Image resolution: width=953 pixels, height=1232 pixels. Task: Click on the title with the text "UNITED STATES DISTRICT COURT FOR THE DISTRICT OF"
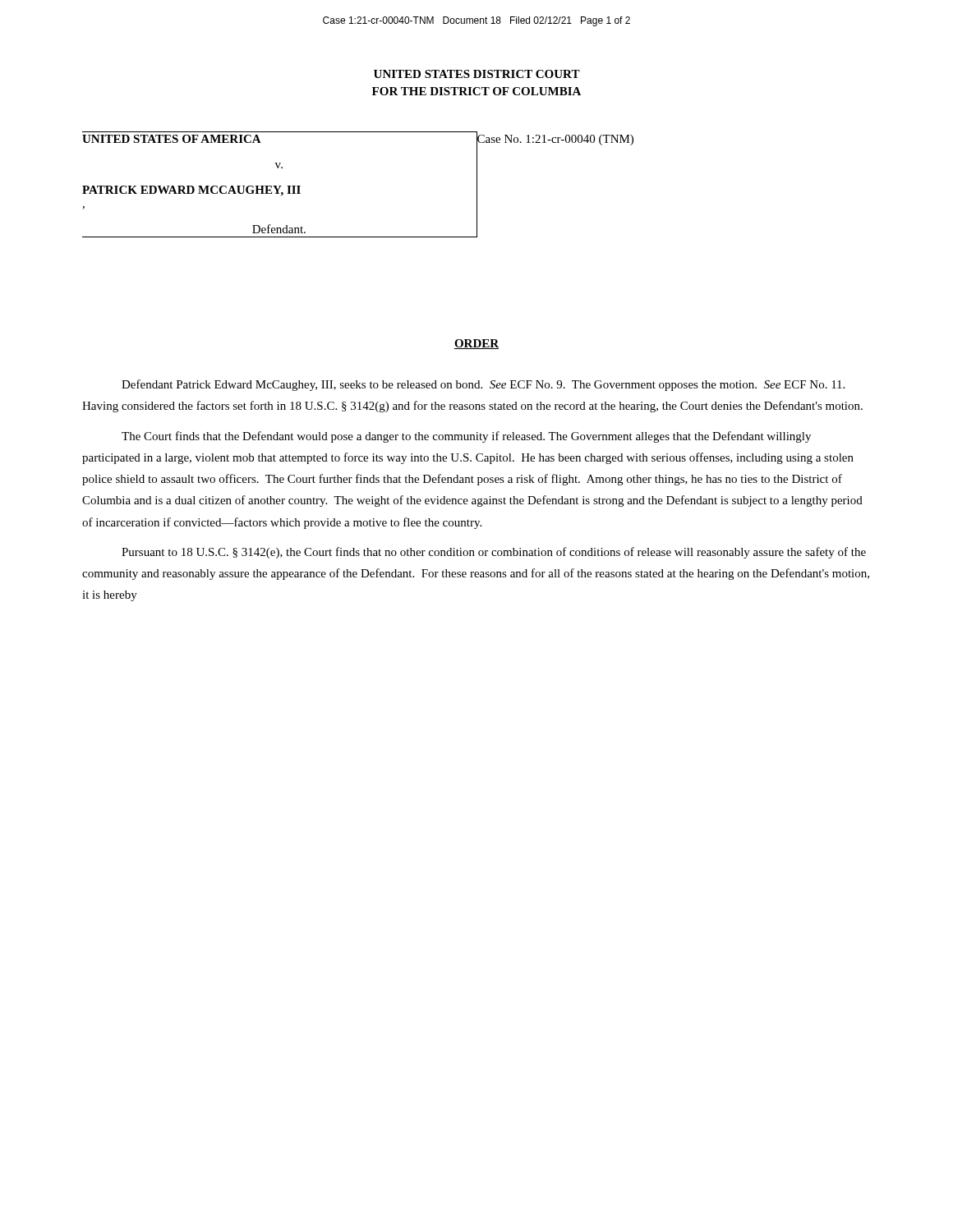tap(476, 83)
